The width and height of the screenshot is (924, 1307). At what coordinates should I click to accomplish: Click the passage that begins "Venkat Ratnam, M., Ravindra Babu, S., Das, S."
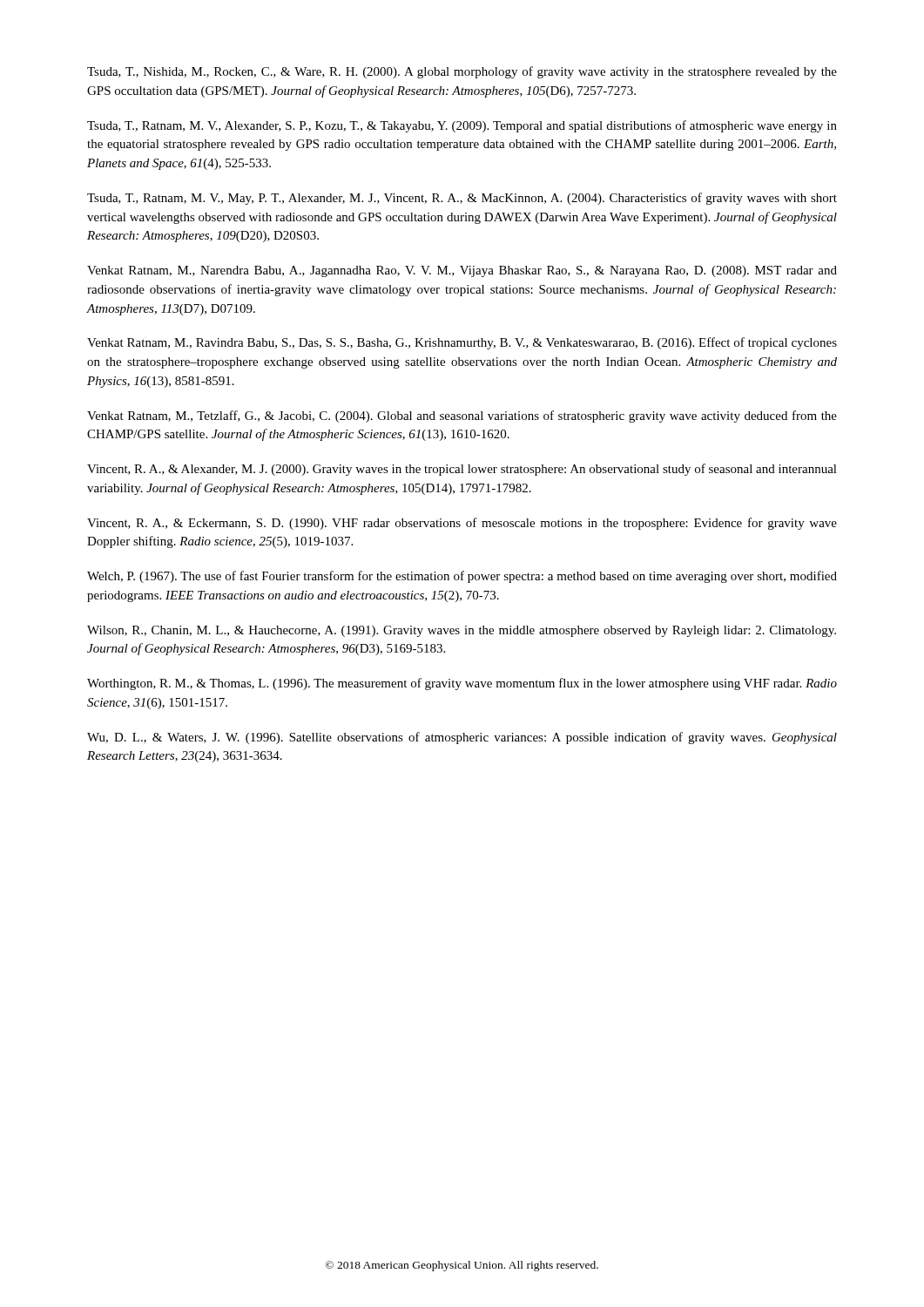pos(462,362)
